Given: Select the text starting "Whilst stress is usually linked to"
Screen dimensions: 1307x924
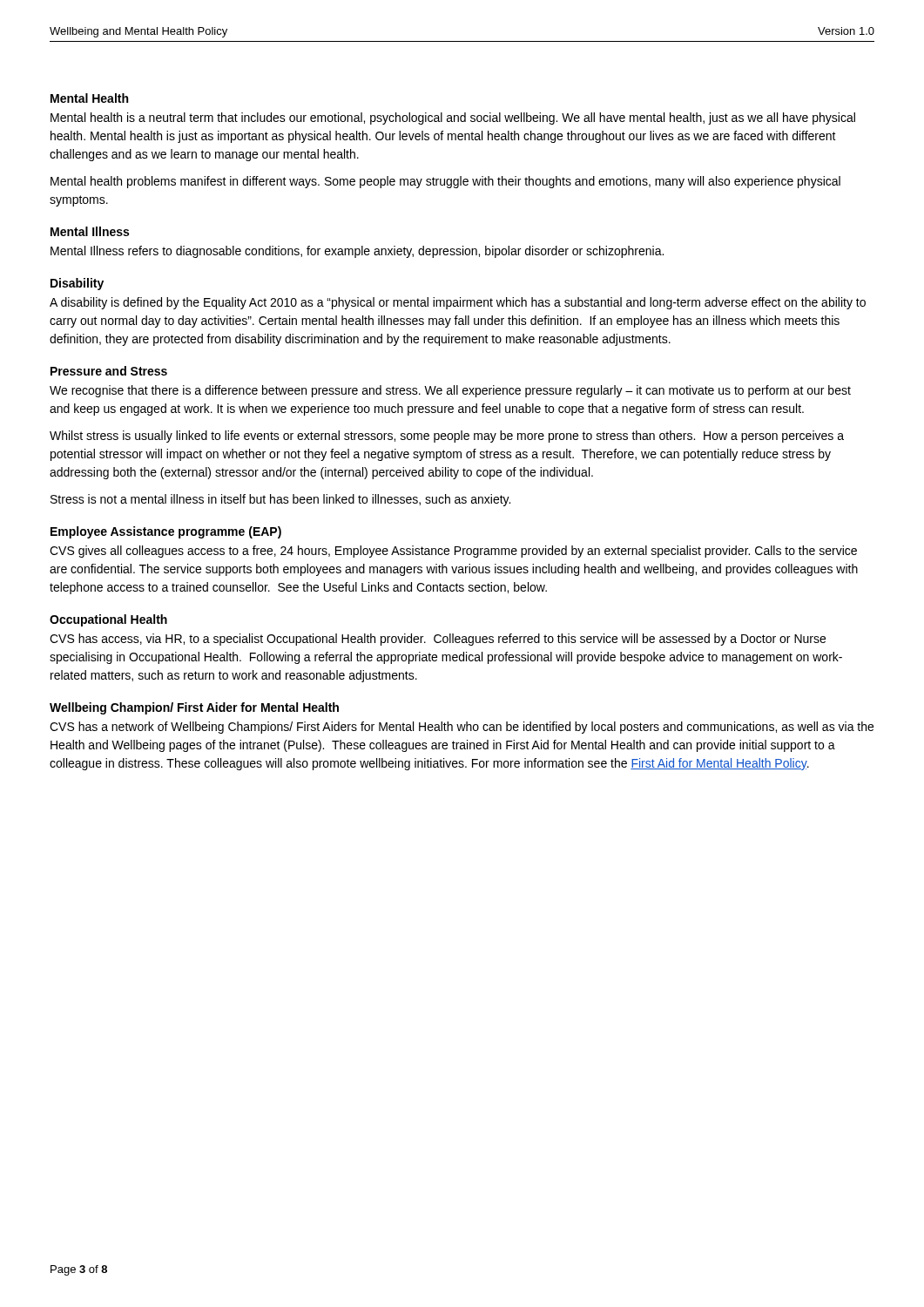Looking at the screenshot, I should 447,454.
